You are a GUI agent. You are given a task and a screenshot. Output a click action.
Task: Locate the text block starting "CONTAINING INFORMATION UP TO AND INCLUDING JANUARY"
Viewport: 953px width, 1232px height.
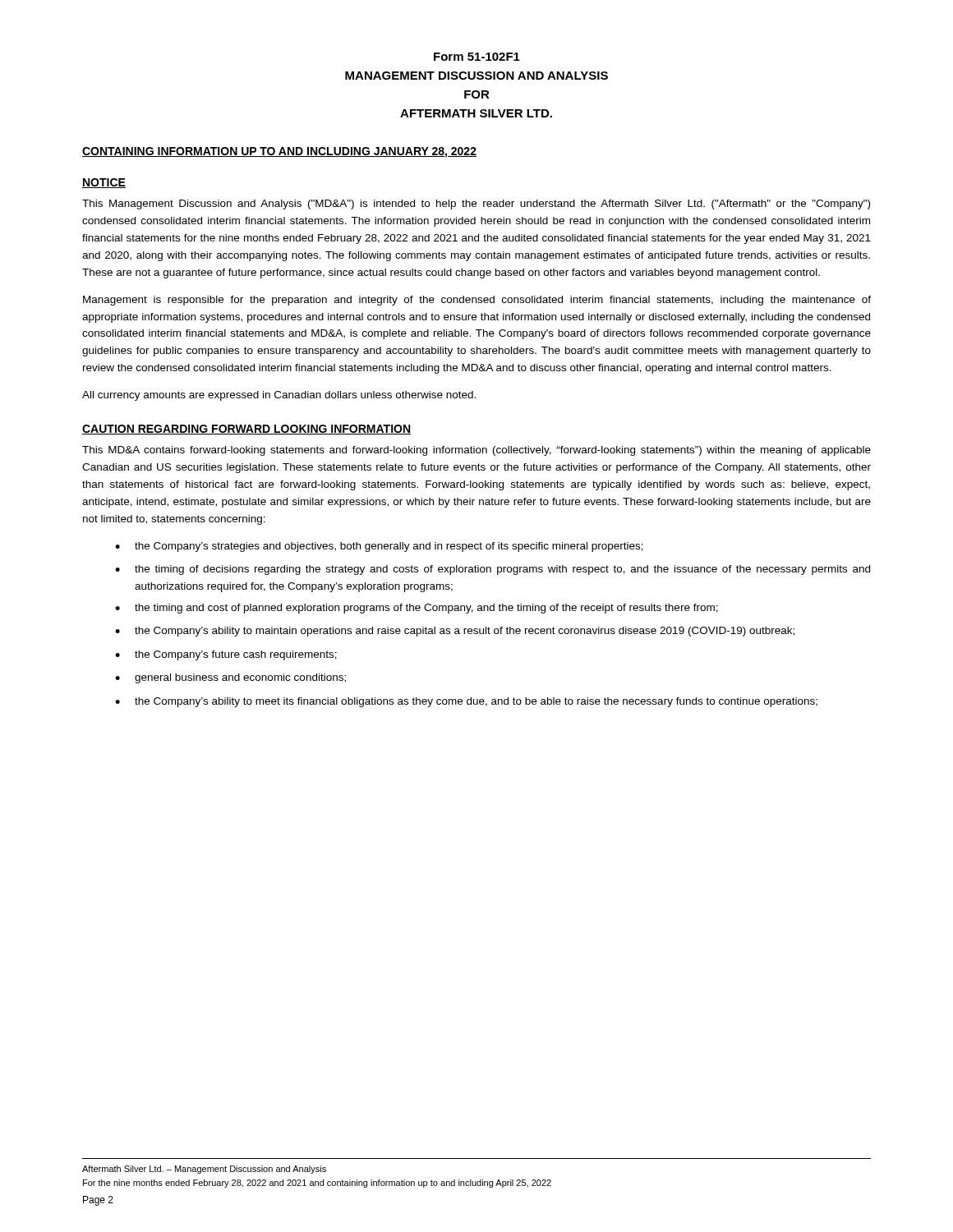[279, 151]
